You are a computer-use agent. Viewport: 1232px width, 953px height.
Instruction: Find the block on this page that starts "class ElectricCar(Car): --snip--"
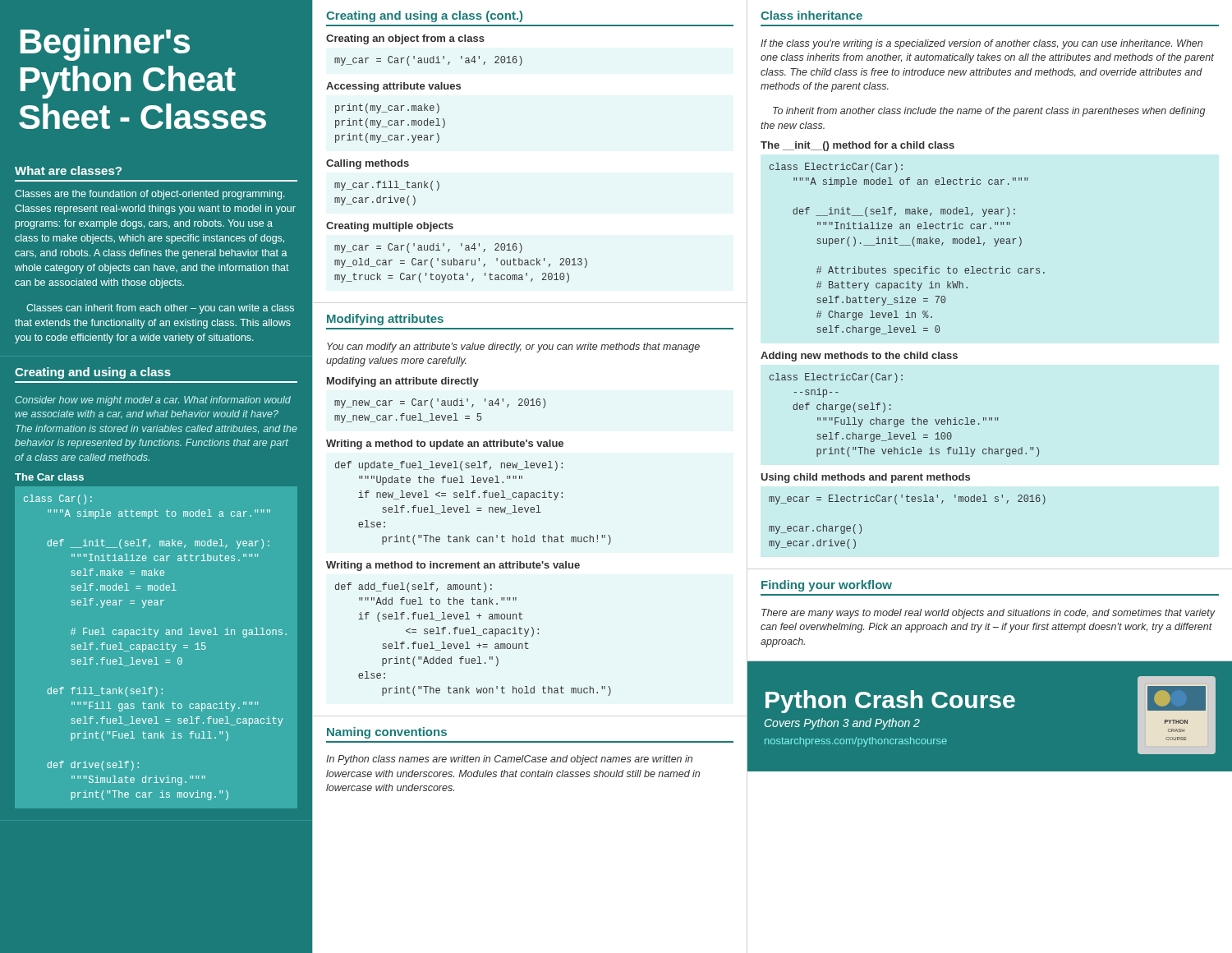coord(990,415)
